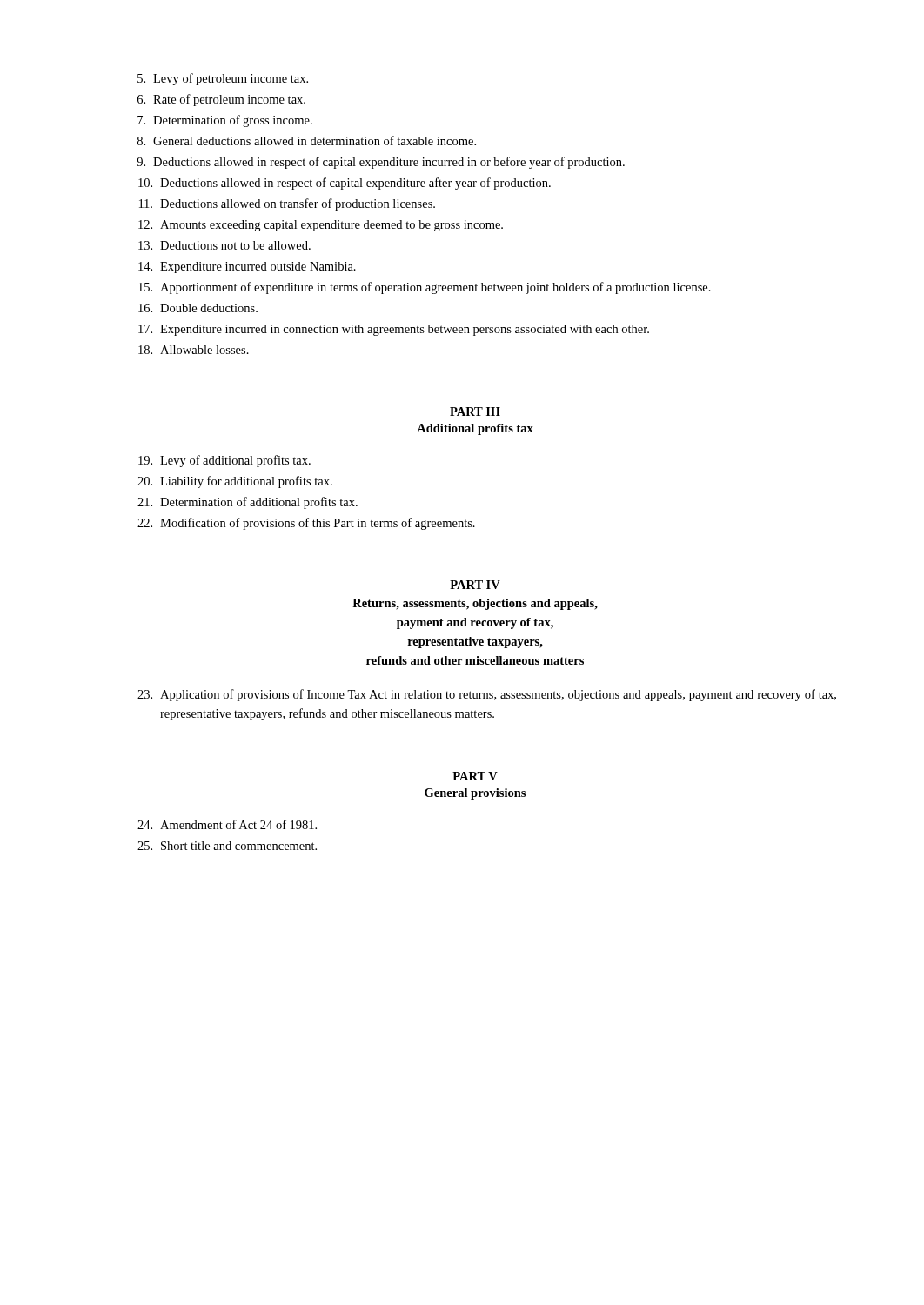Point to the text block starting "20. Liability for additional profits tax."
The height and width of the screenshot is (1305, 924).
click(x=235, y=482)
